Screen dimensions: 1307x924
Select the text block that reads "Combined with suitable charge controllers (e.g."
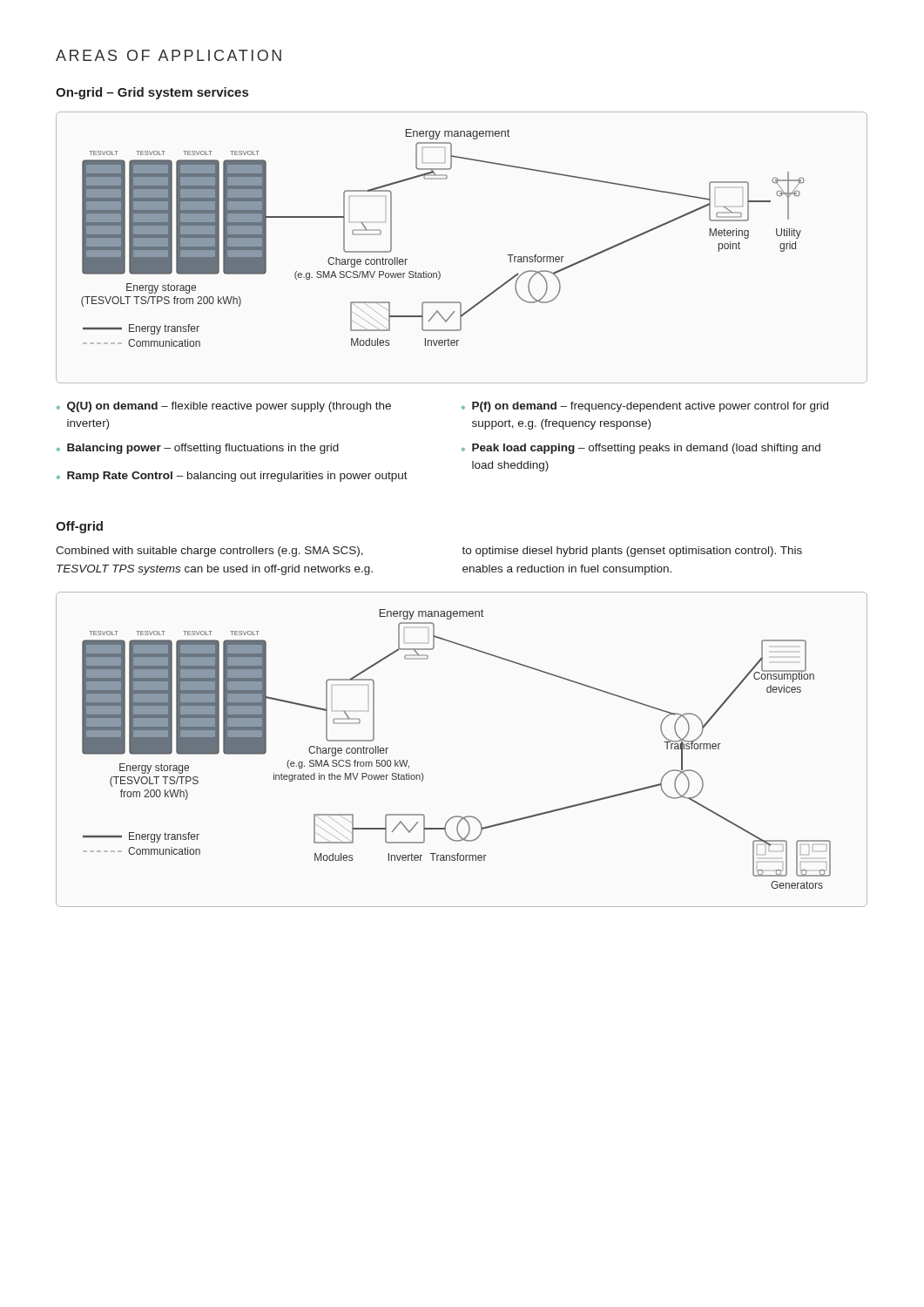pos(215,559)
